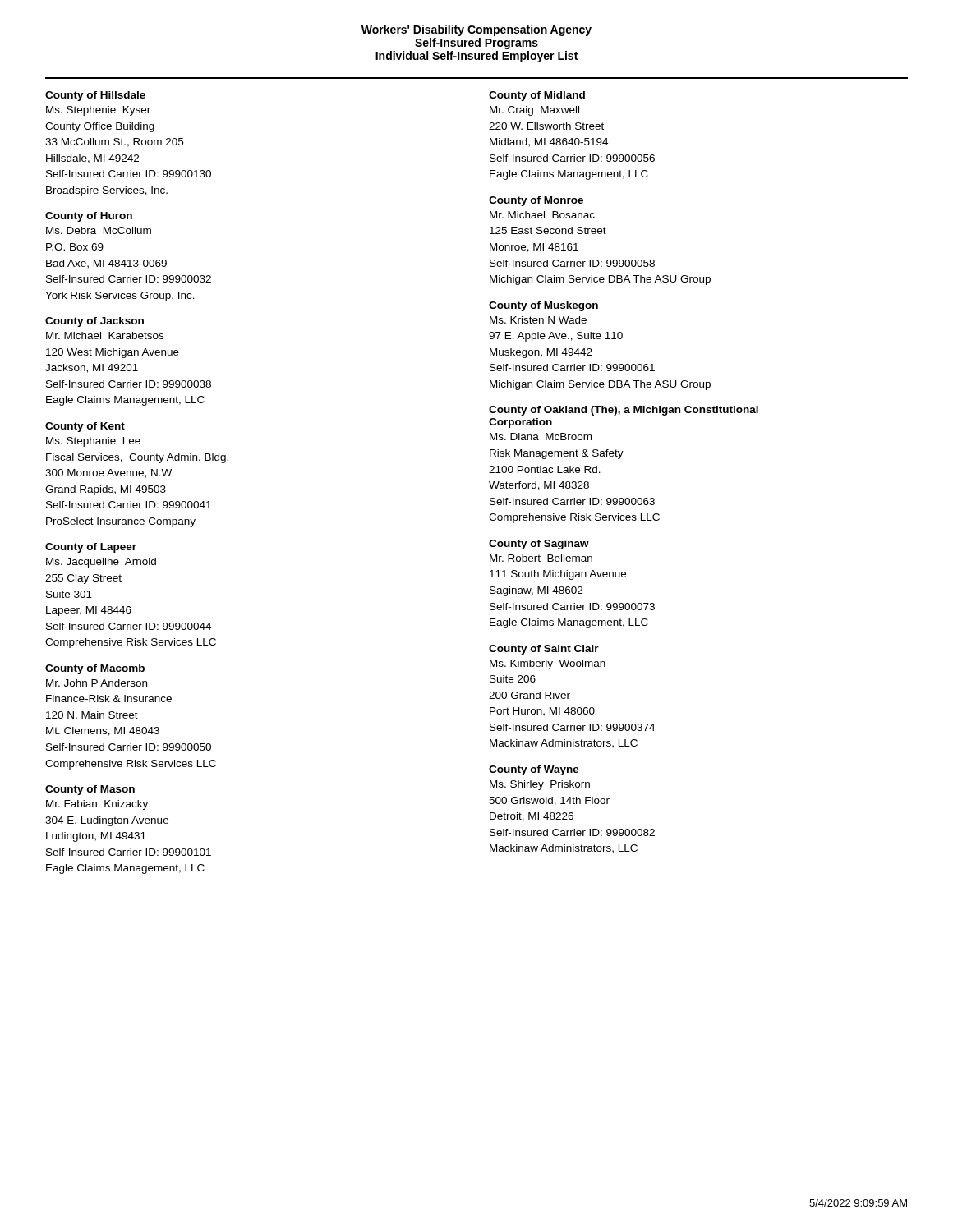Locate the block of text that opens with "Ms. Kimberly Woolman Suite"

point(572,703)
